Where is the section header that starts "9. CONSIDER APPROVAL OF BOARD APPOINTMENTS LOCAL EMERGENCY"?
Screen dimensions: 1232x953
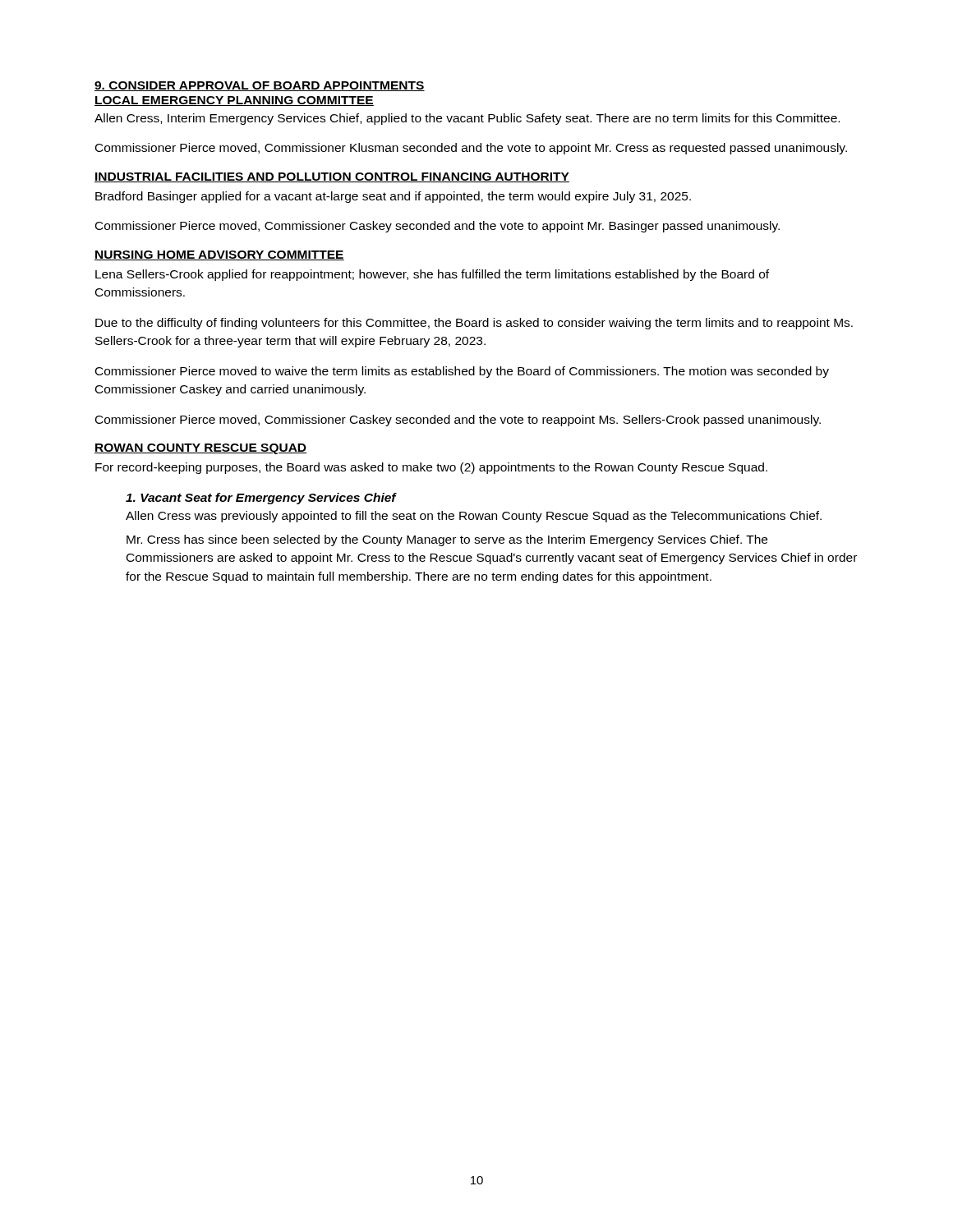(x=259, y=92)
